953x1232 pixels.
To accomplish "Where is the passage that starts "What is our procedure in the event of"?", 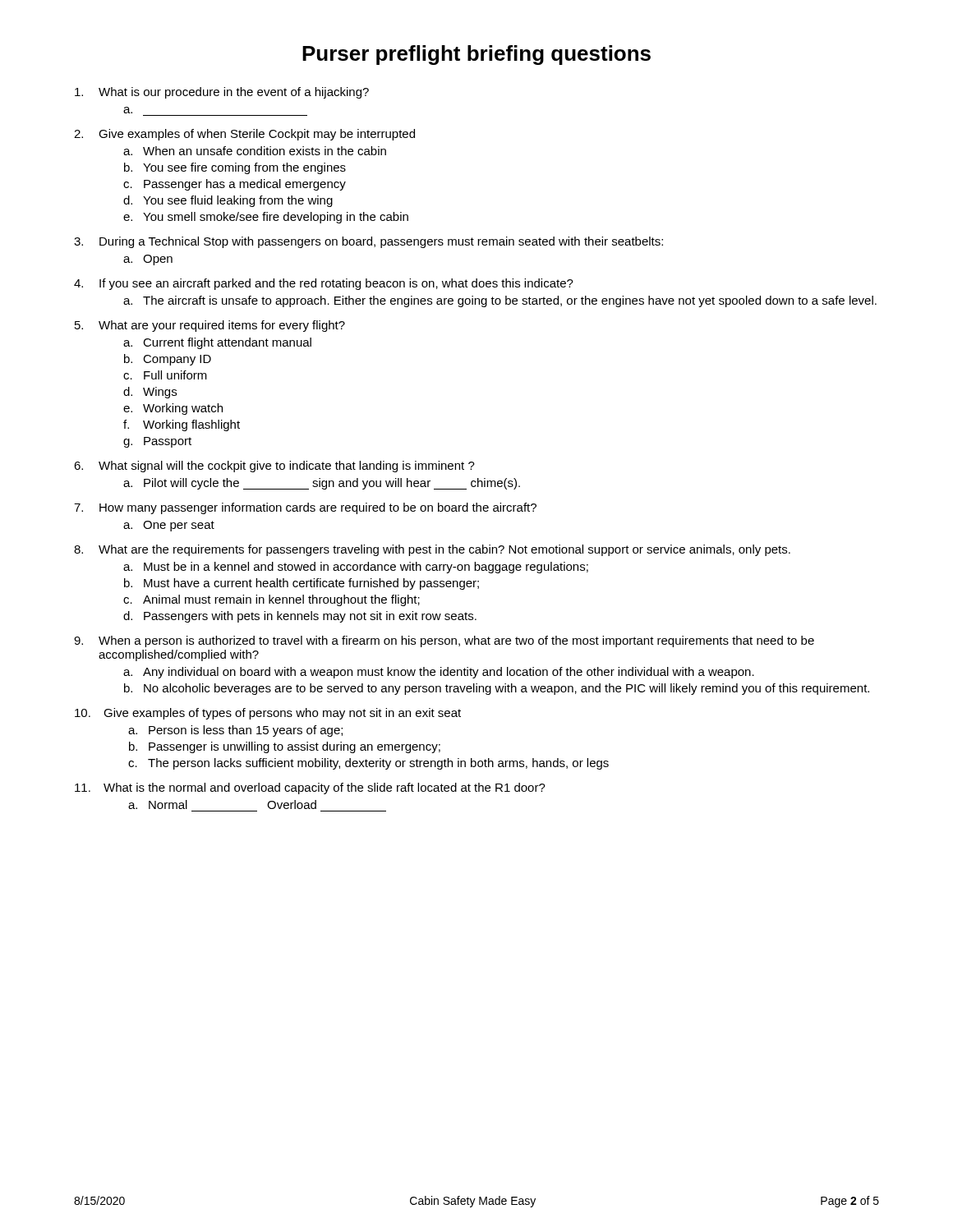I will point(222,93).
